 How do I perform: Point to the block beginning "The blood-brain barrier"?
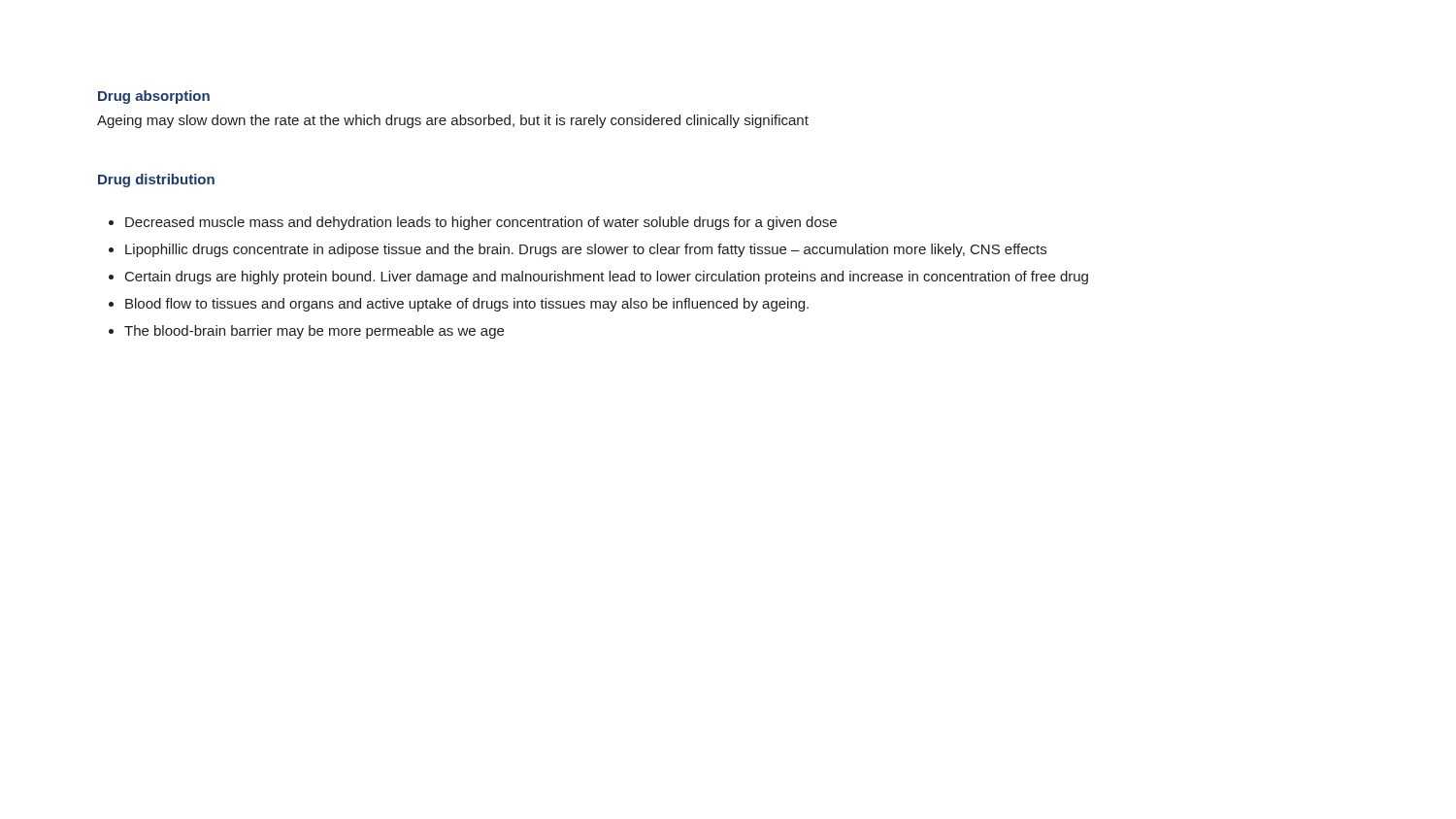306,332
